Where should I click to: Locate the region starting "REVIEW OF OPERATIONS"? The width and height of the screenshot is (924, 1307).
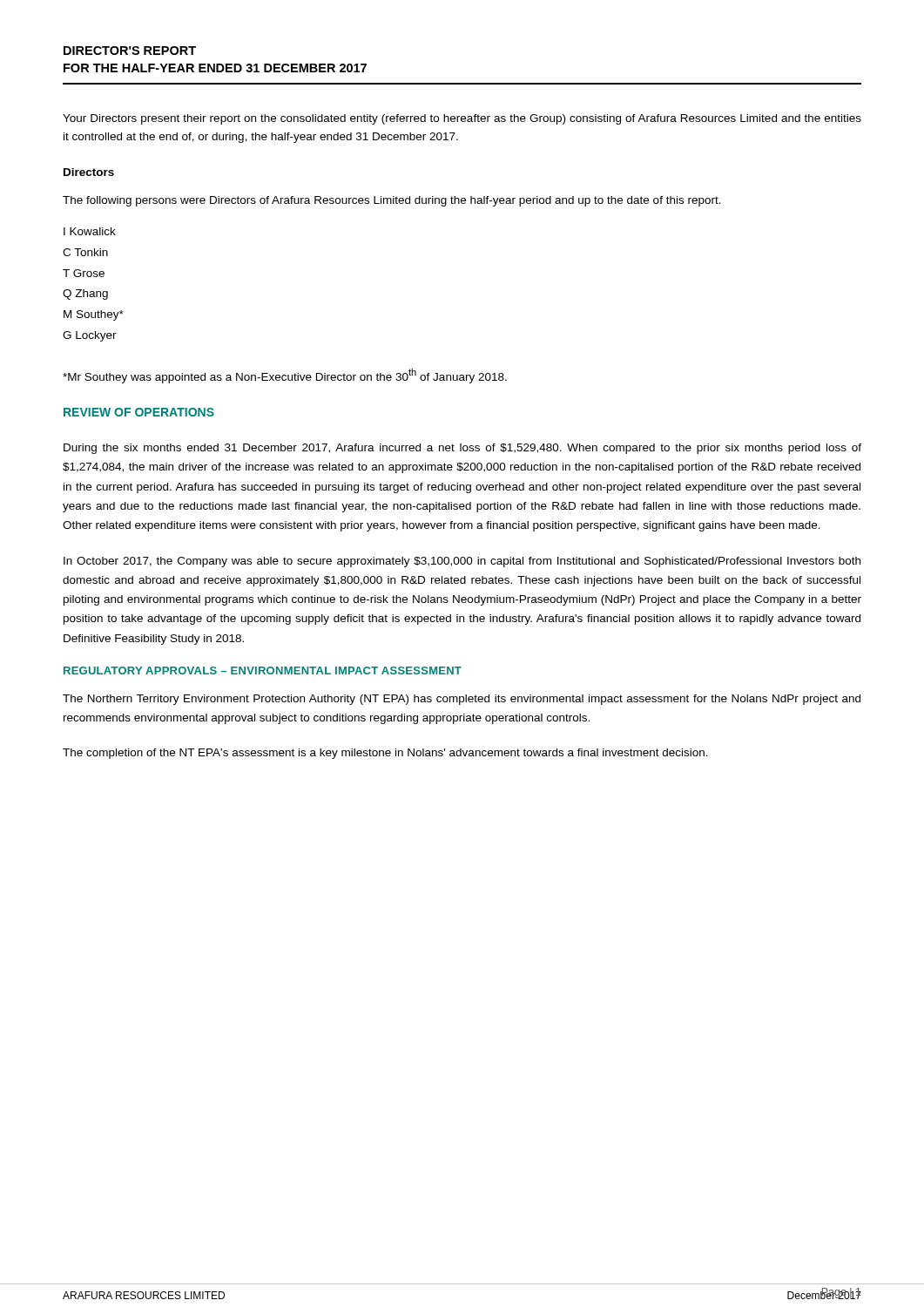pos(138,412)
